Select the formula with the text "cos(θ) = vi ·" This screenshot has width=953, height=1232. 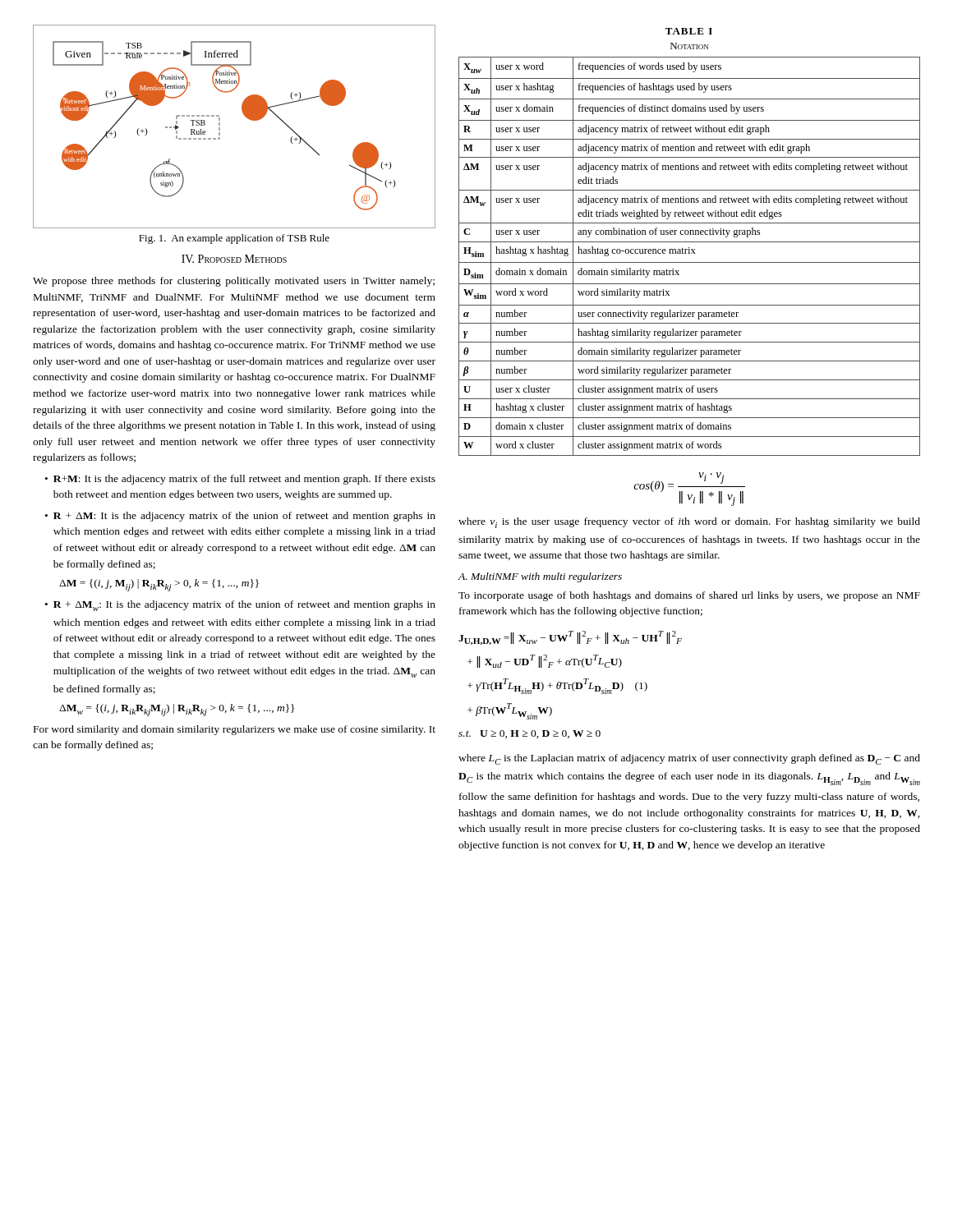click(x=689, y=487)
